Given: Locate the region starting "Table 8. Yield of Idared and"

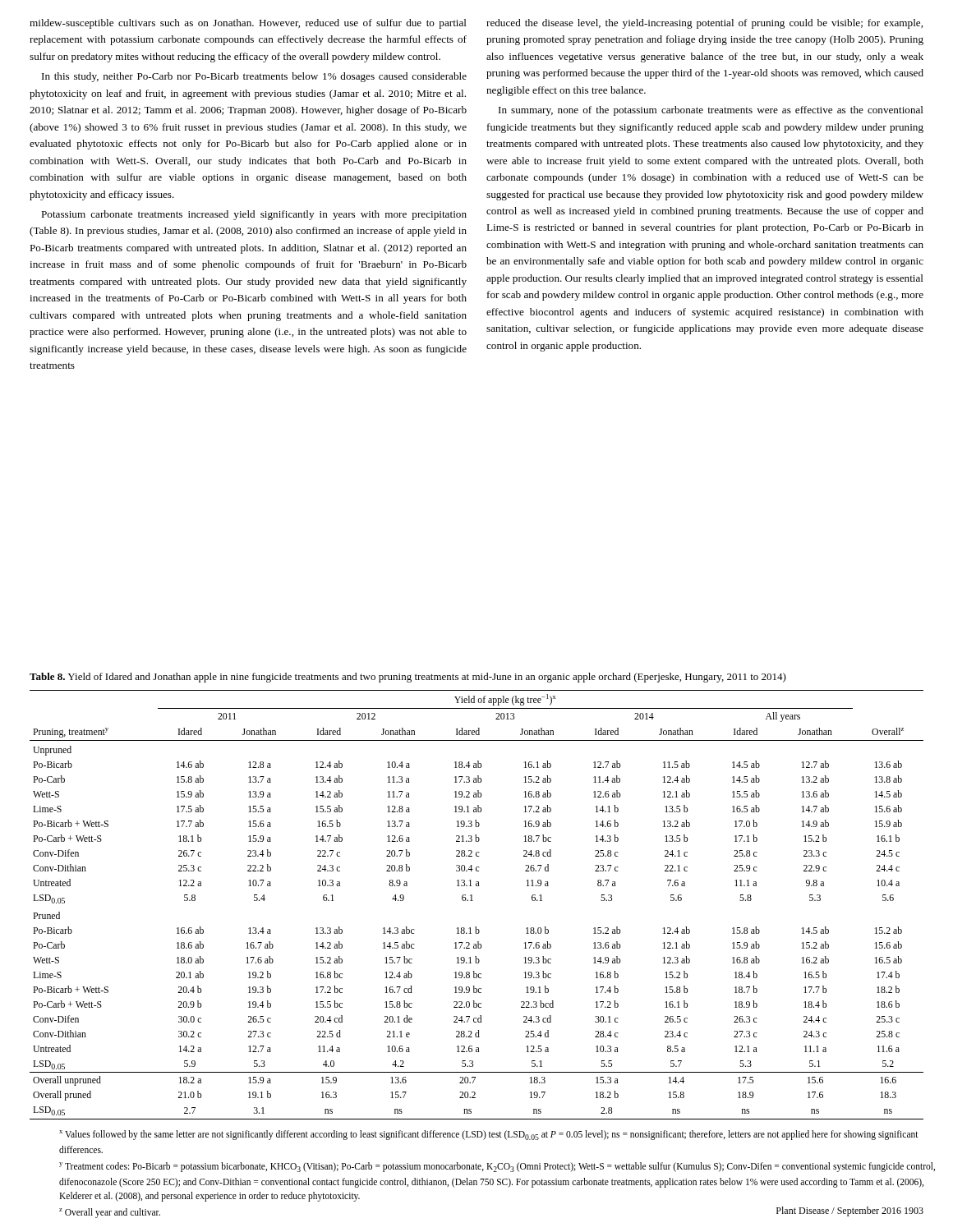Looking at the screenshot, I should [x=408, y=676].
